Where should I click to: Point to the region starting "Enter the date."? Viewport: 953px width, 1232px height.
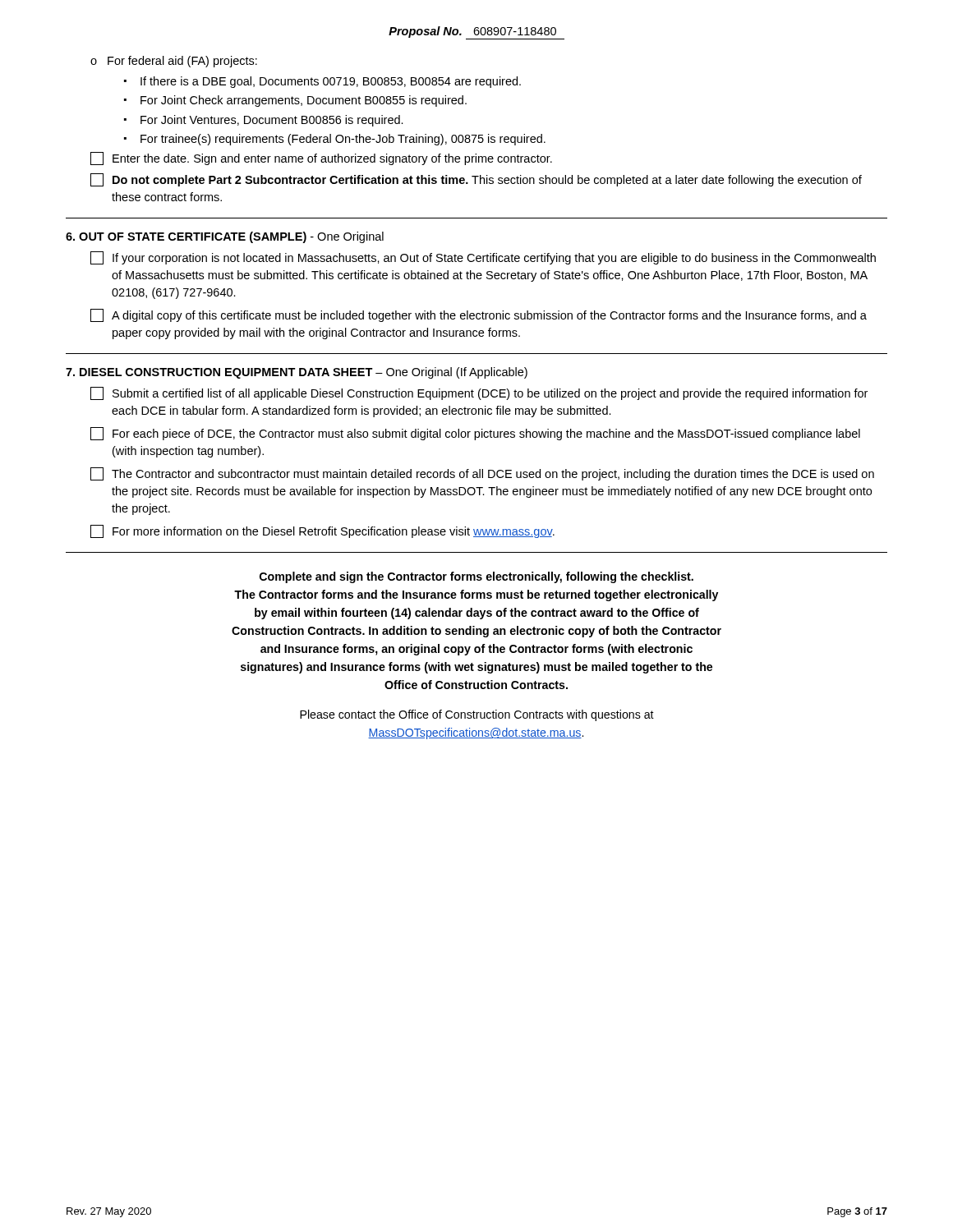(322, 159)
